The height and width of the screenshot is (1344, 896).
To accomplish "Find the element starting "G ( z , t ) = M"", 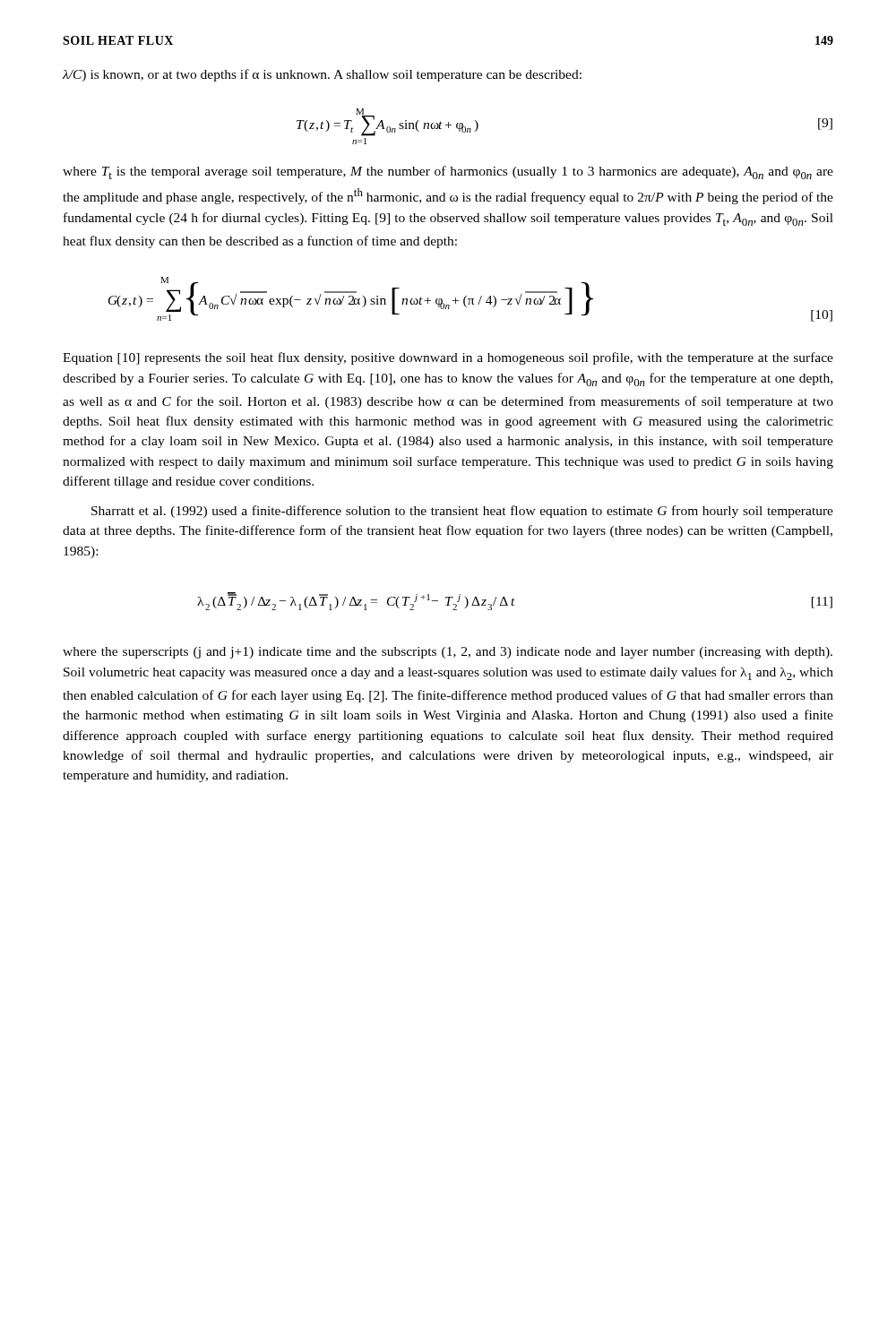I will tap(448, 299).
